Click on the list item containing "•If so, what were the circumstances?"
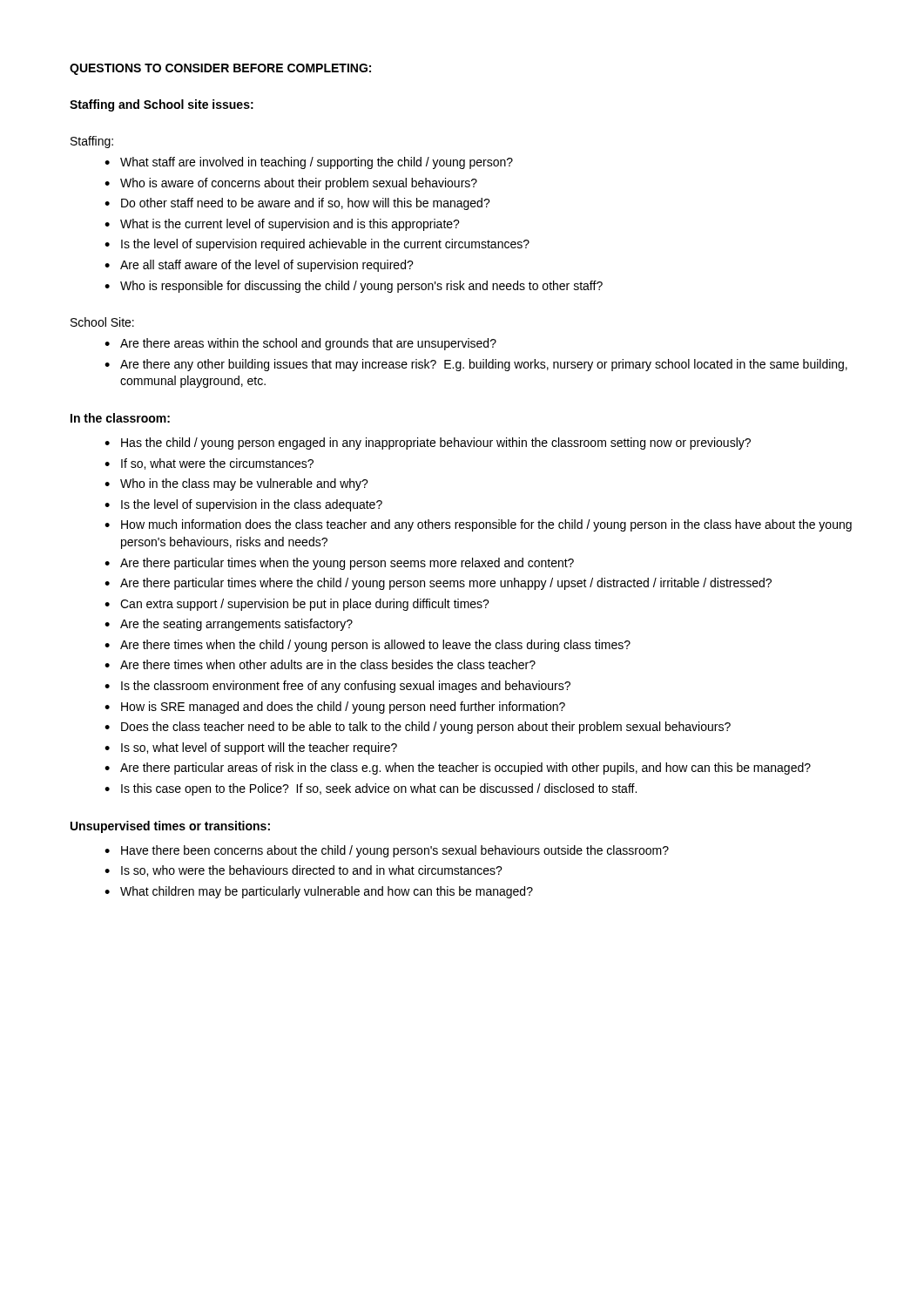The width and height of the screenshot is (924, 1307). (209, 464)
